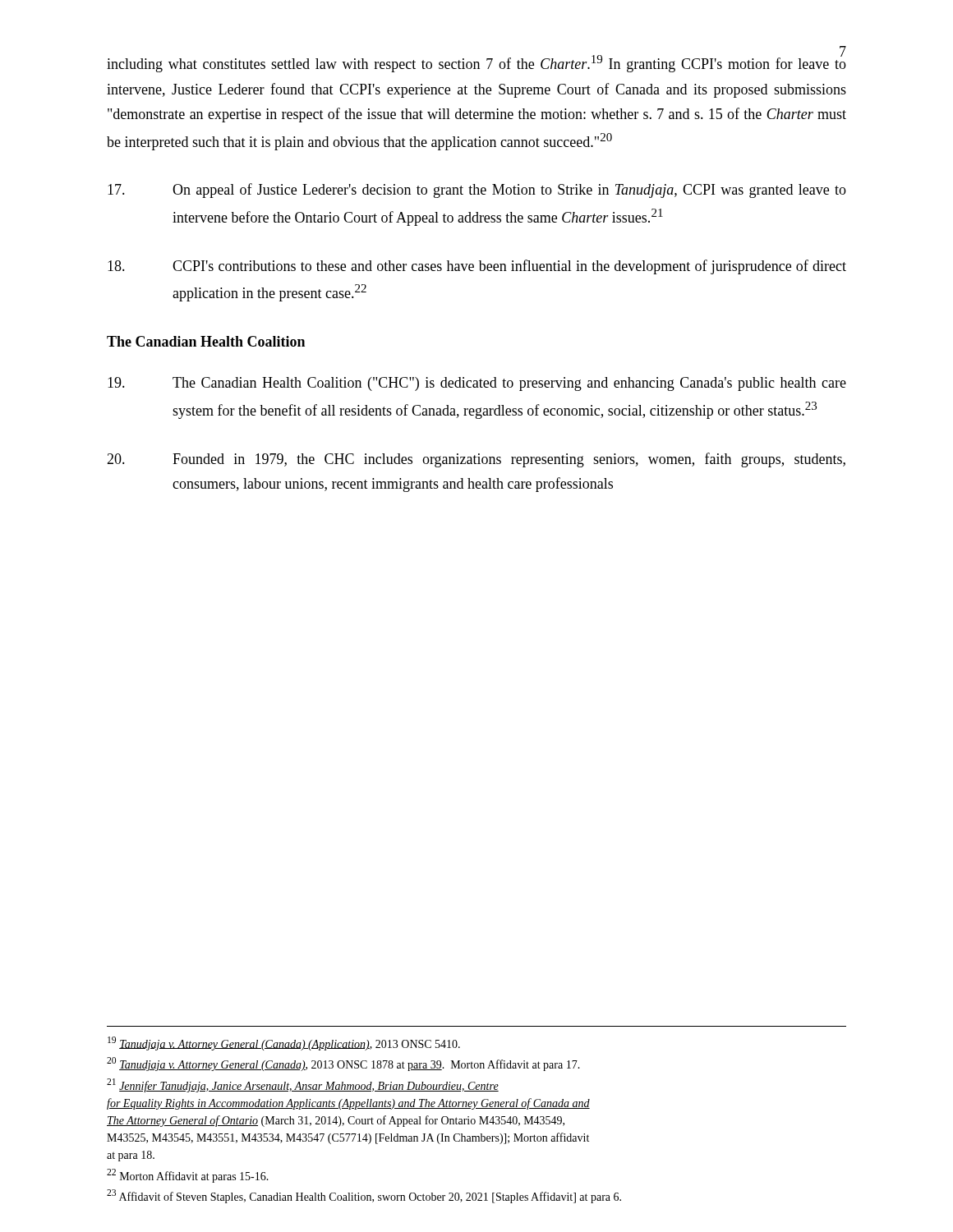The image size is (953, 1232).
Task: Find the passage starting "20 Tanudjaja v. Attorney General"
Action: click(x=344, y=1063)
